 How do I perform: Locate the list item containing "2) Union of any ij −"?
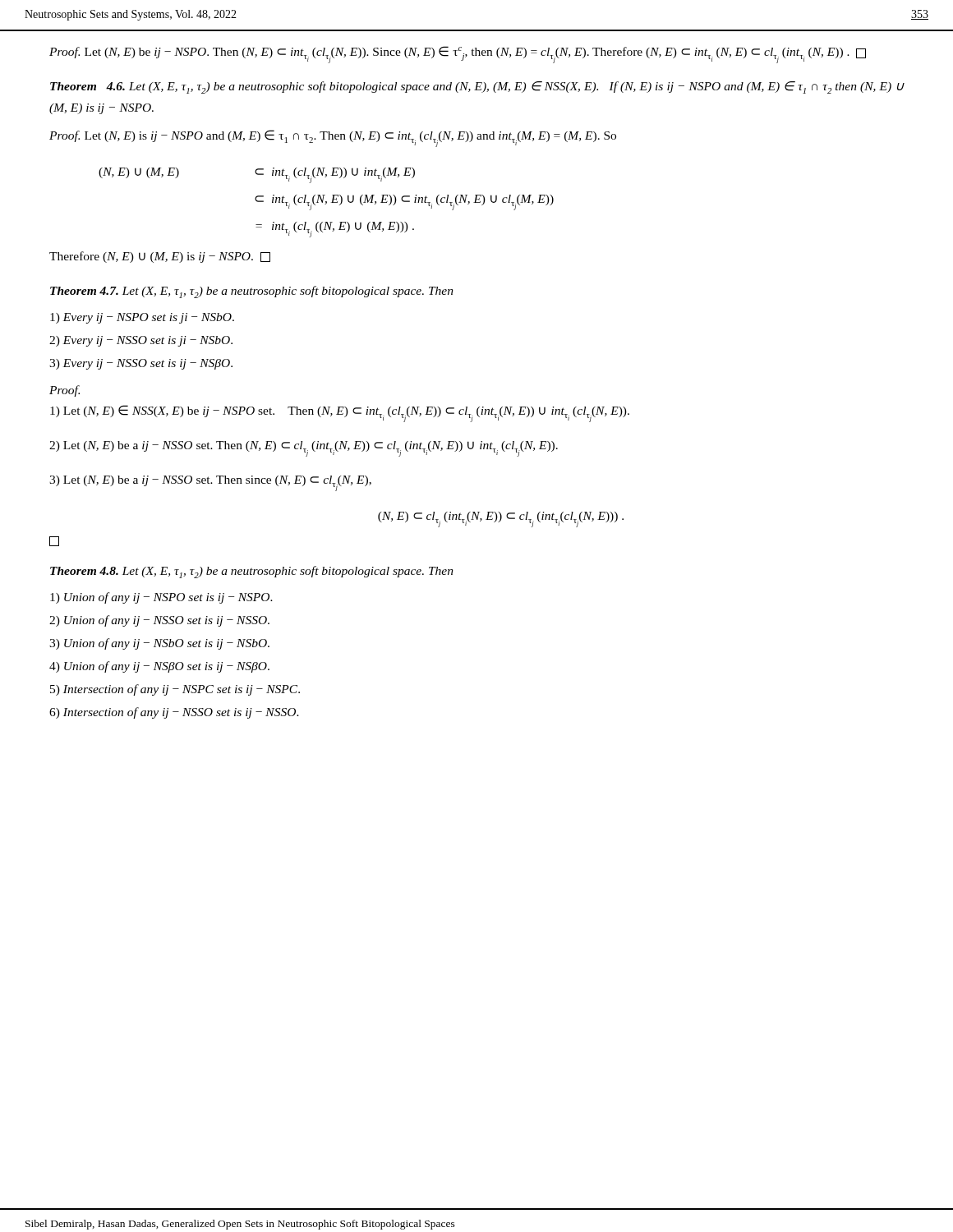click(160, 619)
